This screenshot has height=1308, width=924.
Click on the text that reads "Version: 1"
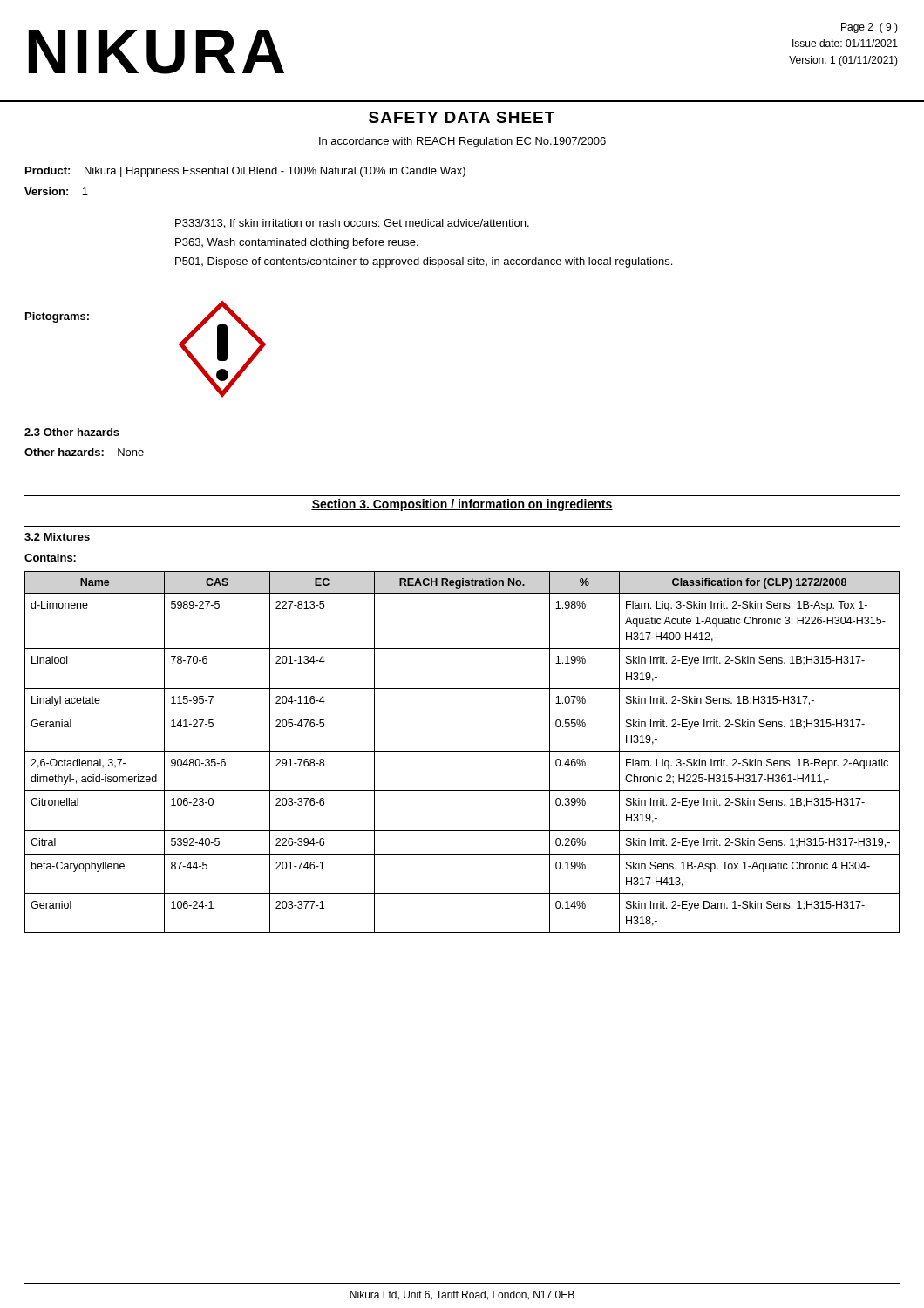56,191
